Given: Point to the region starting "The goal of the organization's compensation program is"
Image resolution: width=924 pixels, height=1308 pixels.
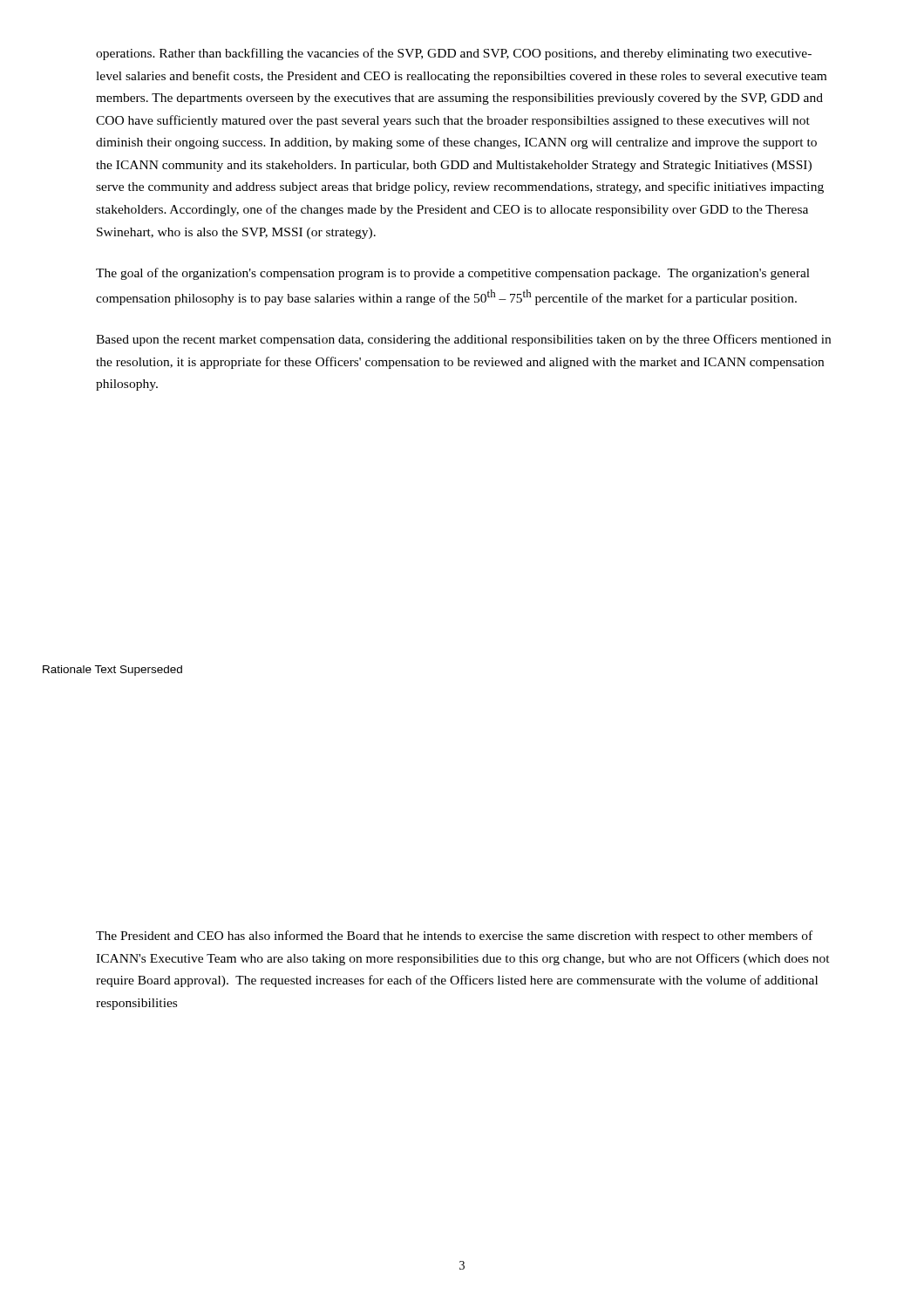Looking at the screenshot, I should click(x=453, y=285).
